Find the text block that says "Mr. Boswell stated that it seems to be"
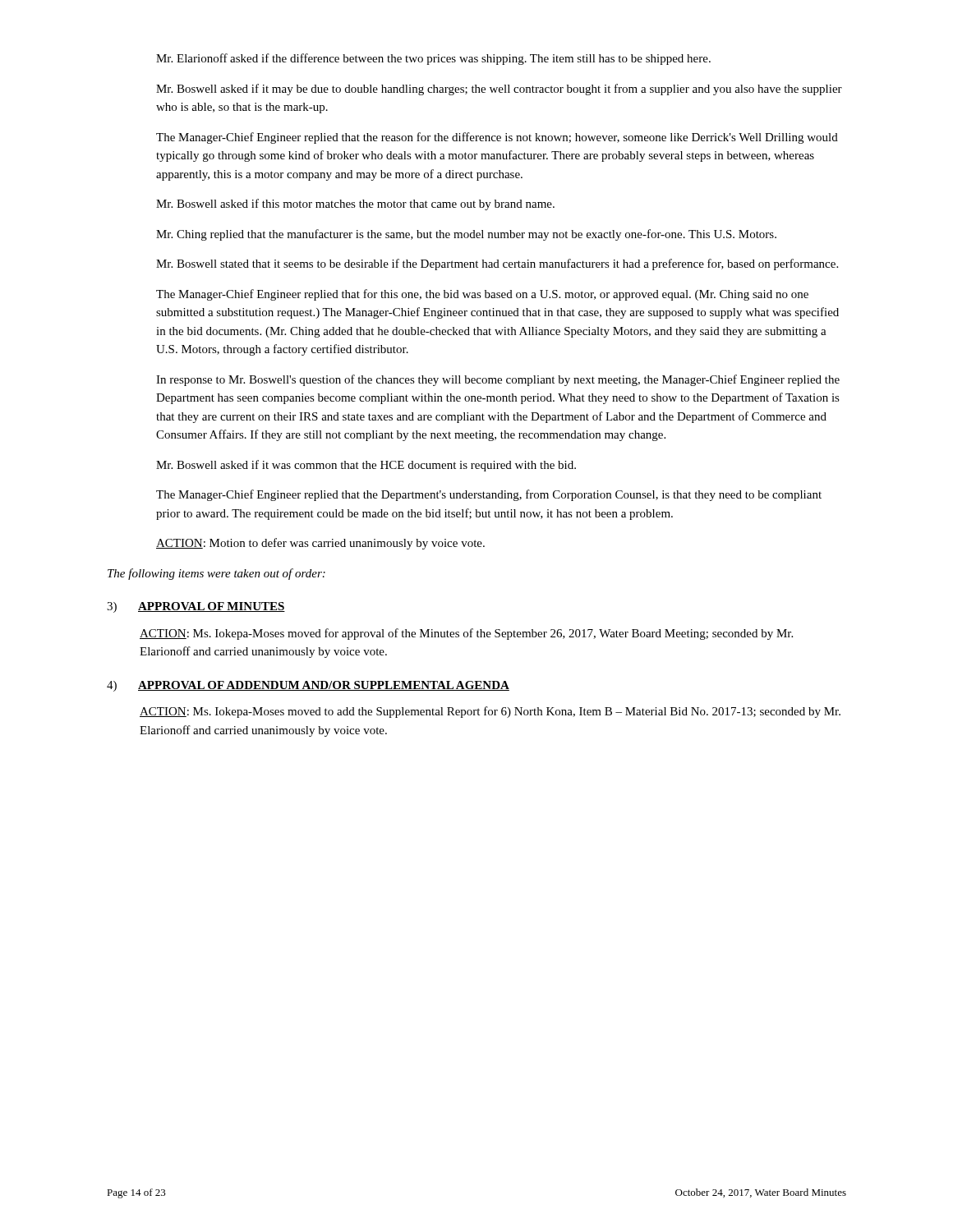Viewport: 953px width, 1232px height. click(x=498, y=264)
